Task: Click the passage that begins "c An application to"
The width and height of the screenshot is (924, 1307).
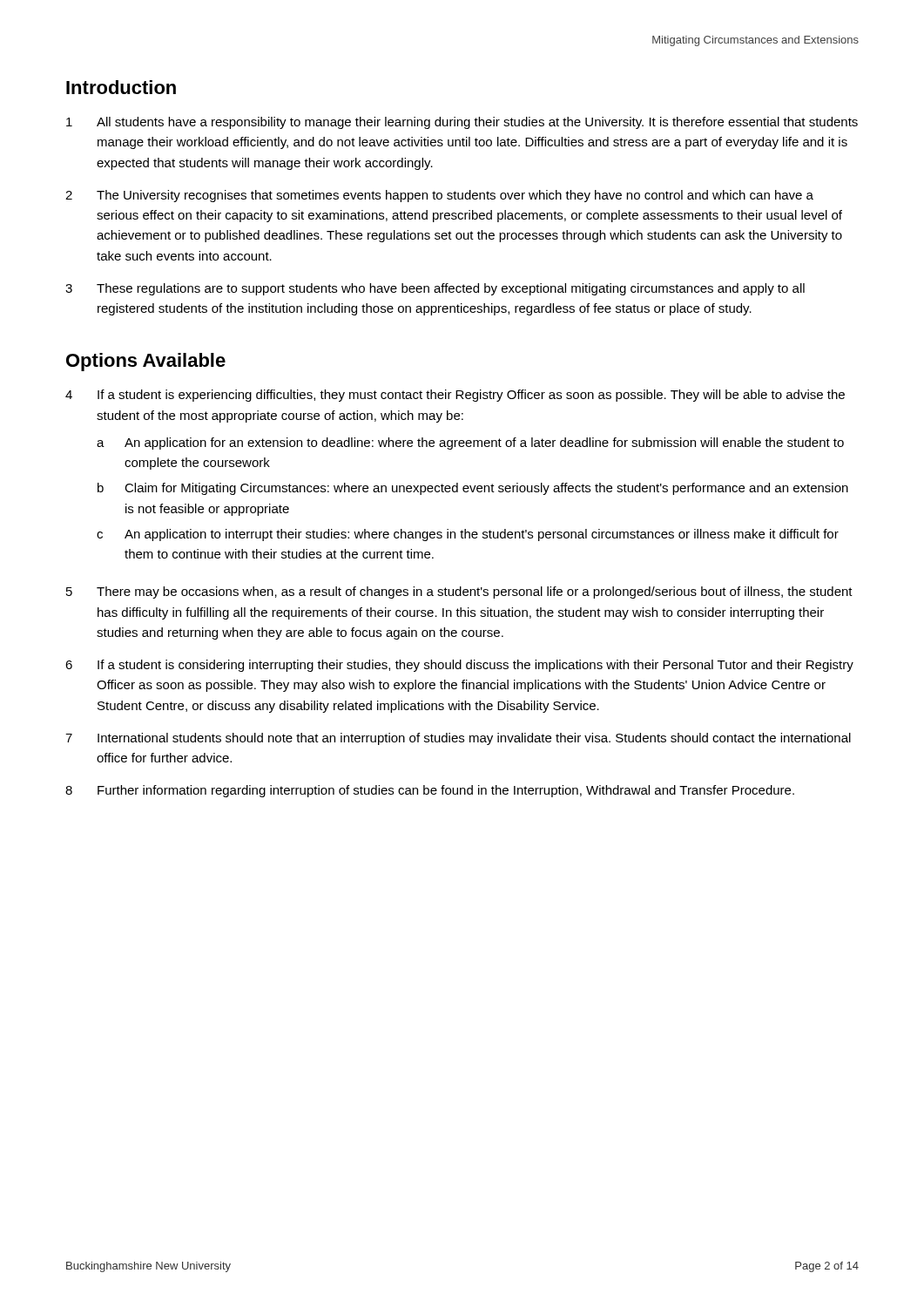Action: click(478, 544)
